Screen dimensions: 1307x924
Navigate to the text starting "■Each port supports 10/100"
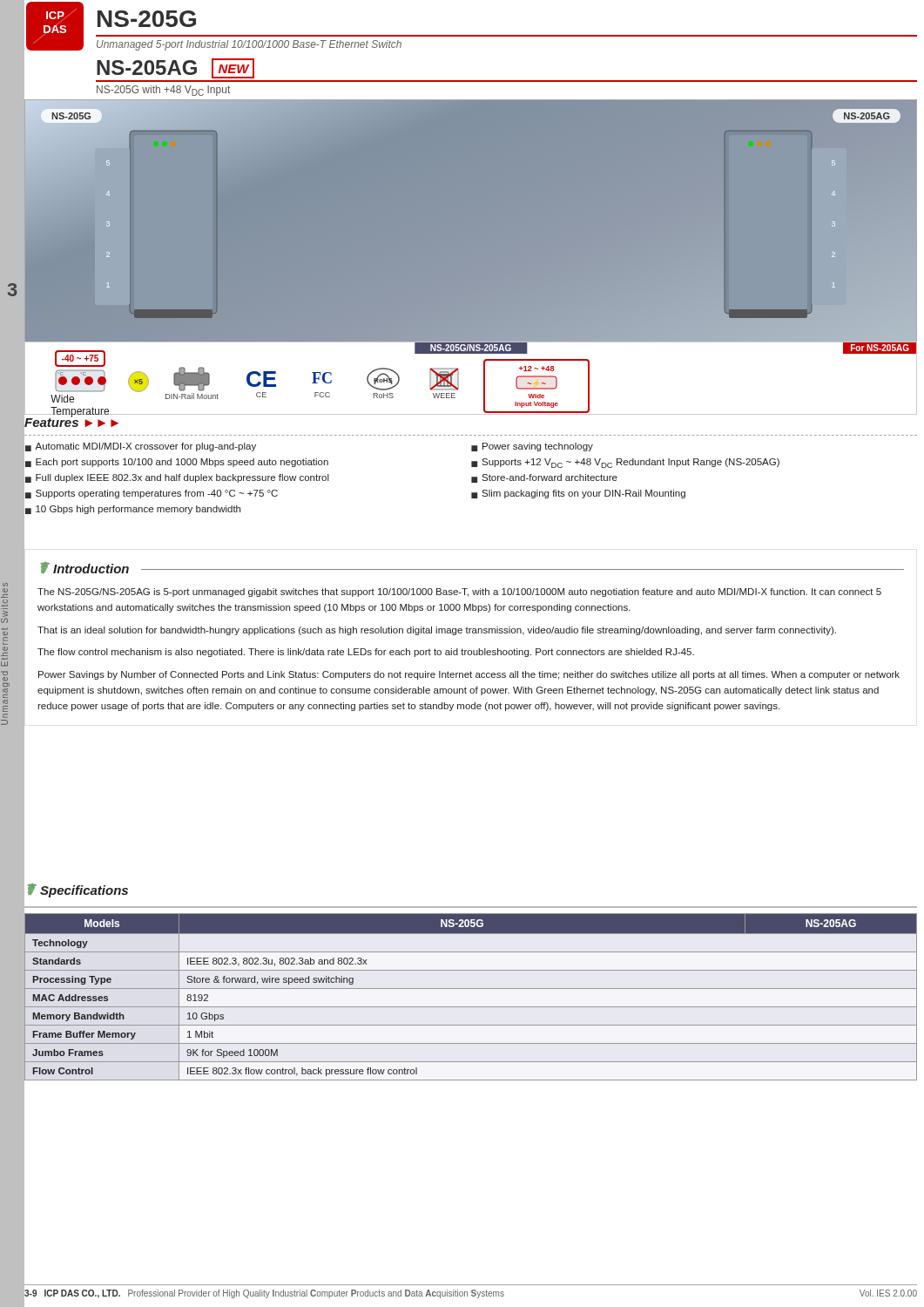pos(177,463)
